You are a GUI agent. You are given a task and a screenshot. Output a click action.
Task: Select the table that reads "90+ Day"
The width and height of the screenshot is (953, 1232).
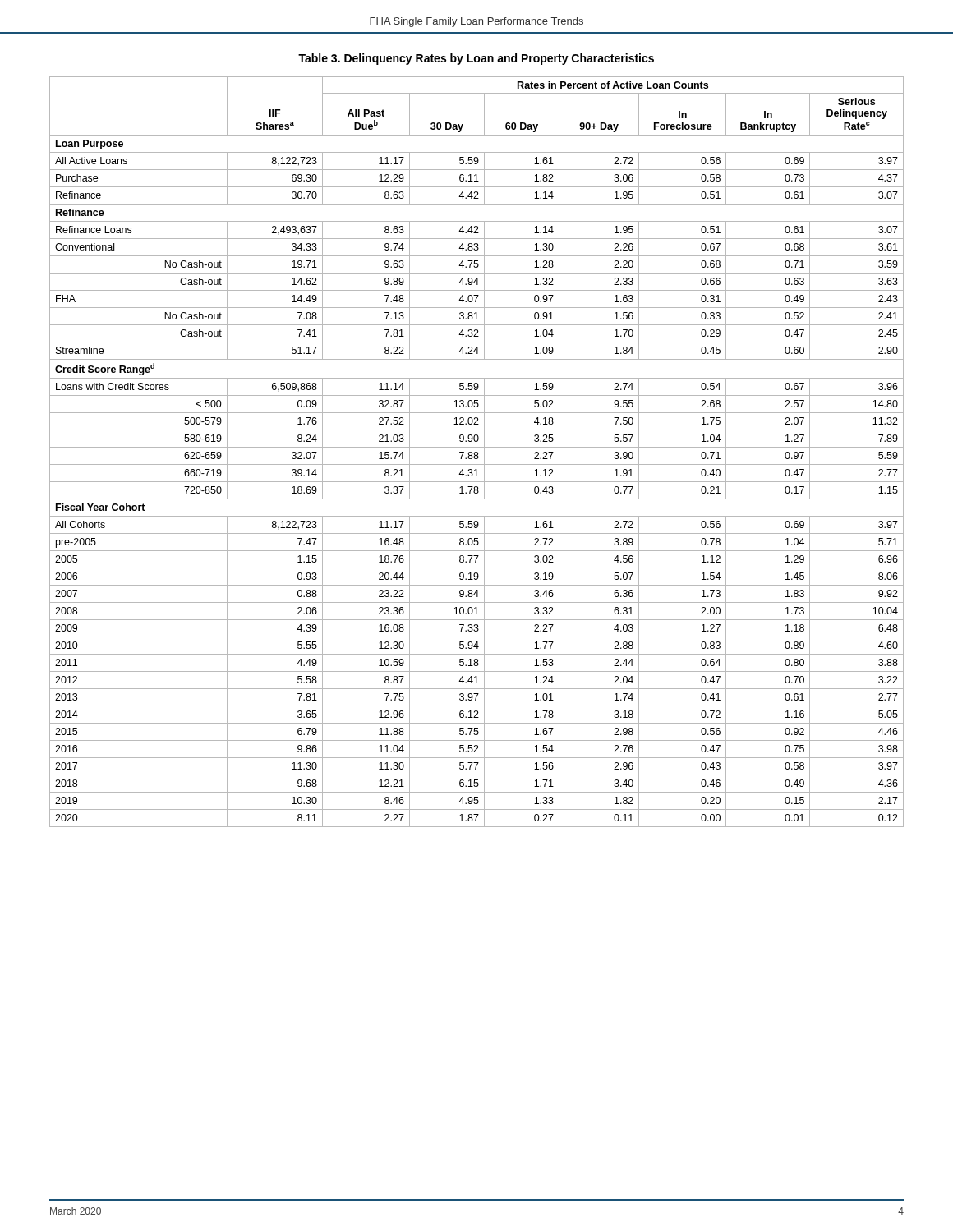(x=476, y=452)
